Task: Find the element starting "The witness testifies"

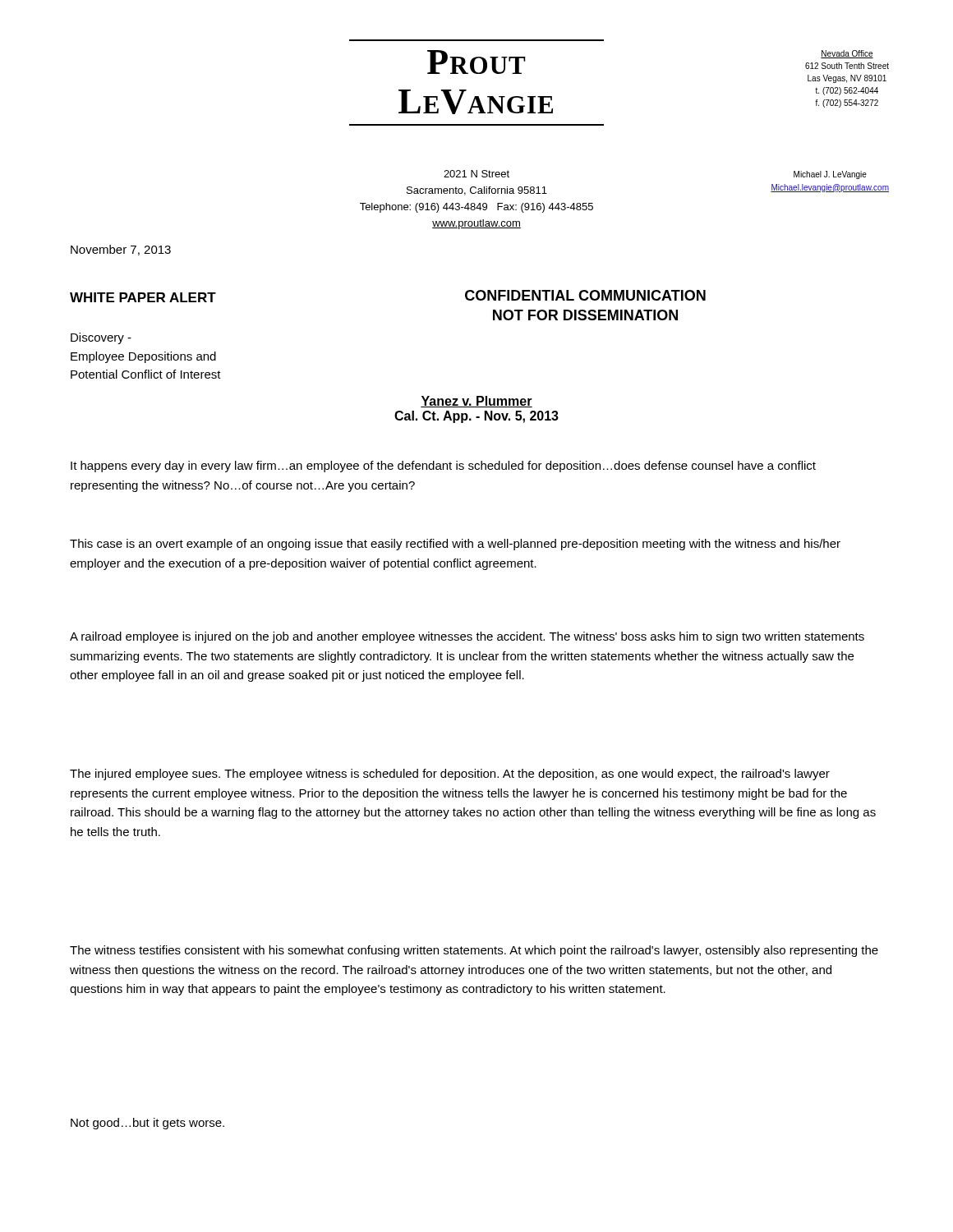Action: point(474,969)
